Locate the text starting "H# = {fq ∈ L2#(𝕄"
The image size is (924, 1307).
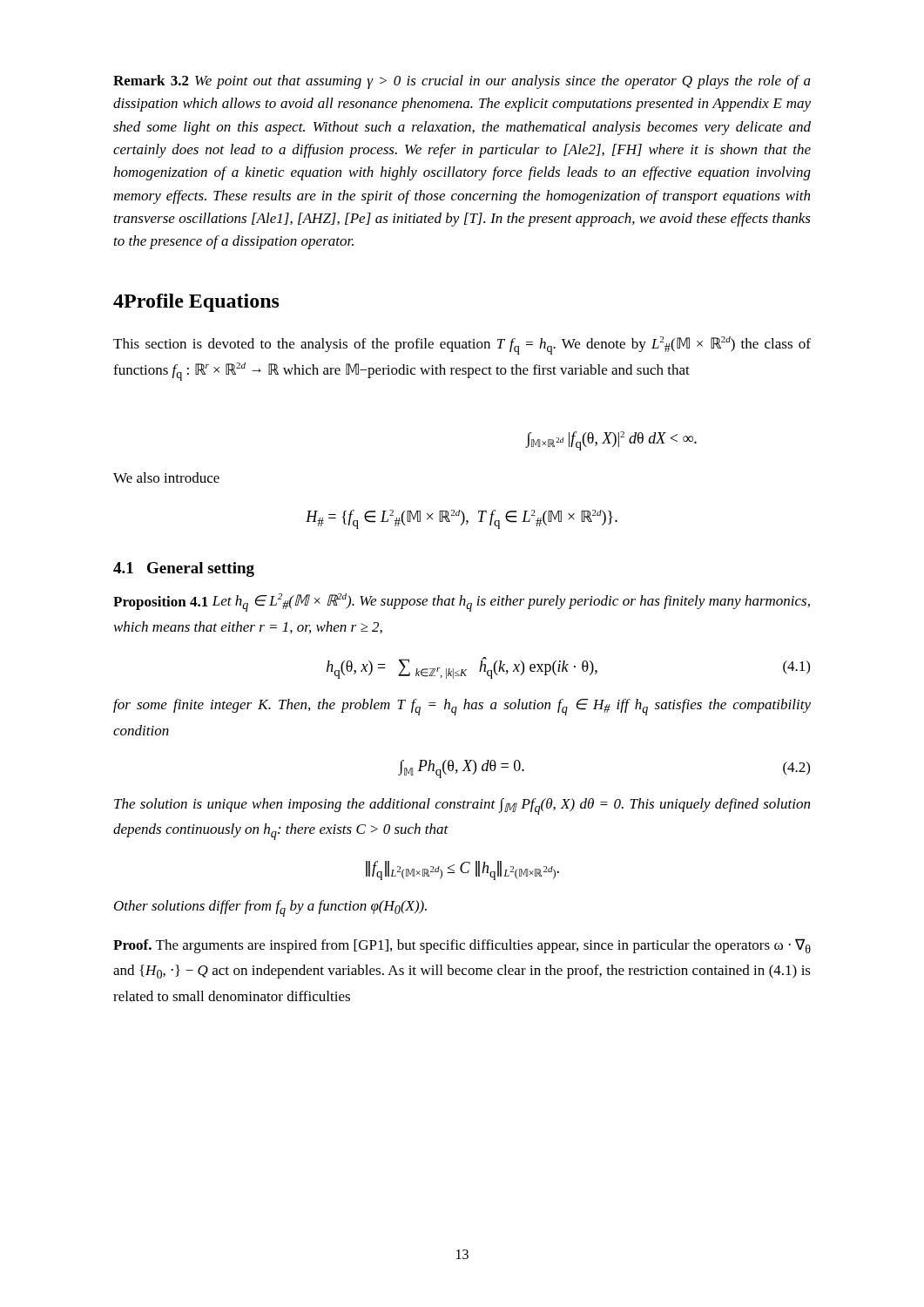click(462, 518)
